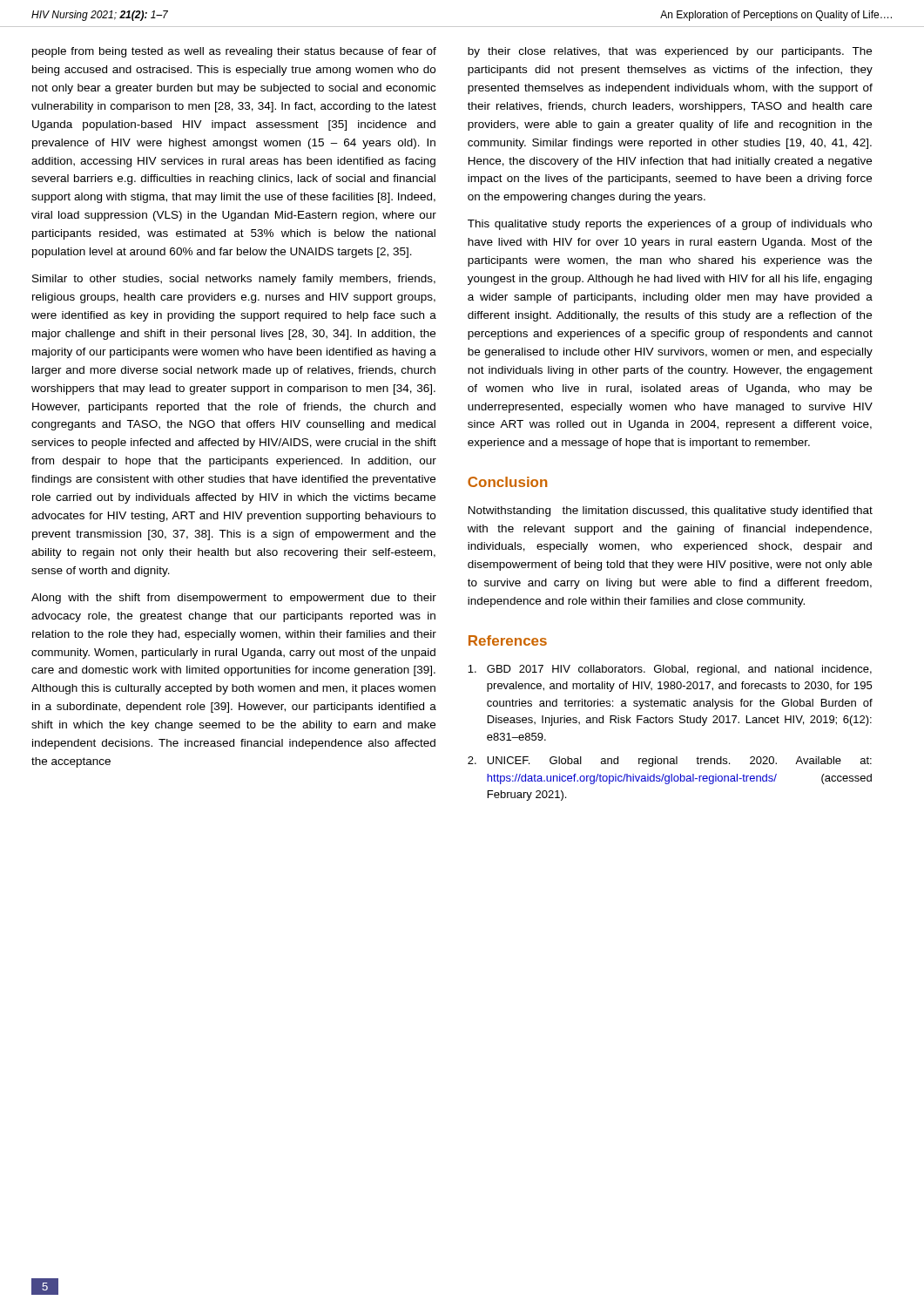Viewport: 924px width, 1307px height.
Task: Click the passage that begins "by their close relatives, that"
Action: coord(670,125)
